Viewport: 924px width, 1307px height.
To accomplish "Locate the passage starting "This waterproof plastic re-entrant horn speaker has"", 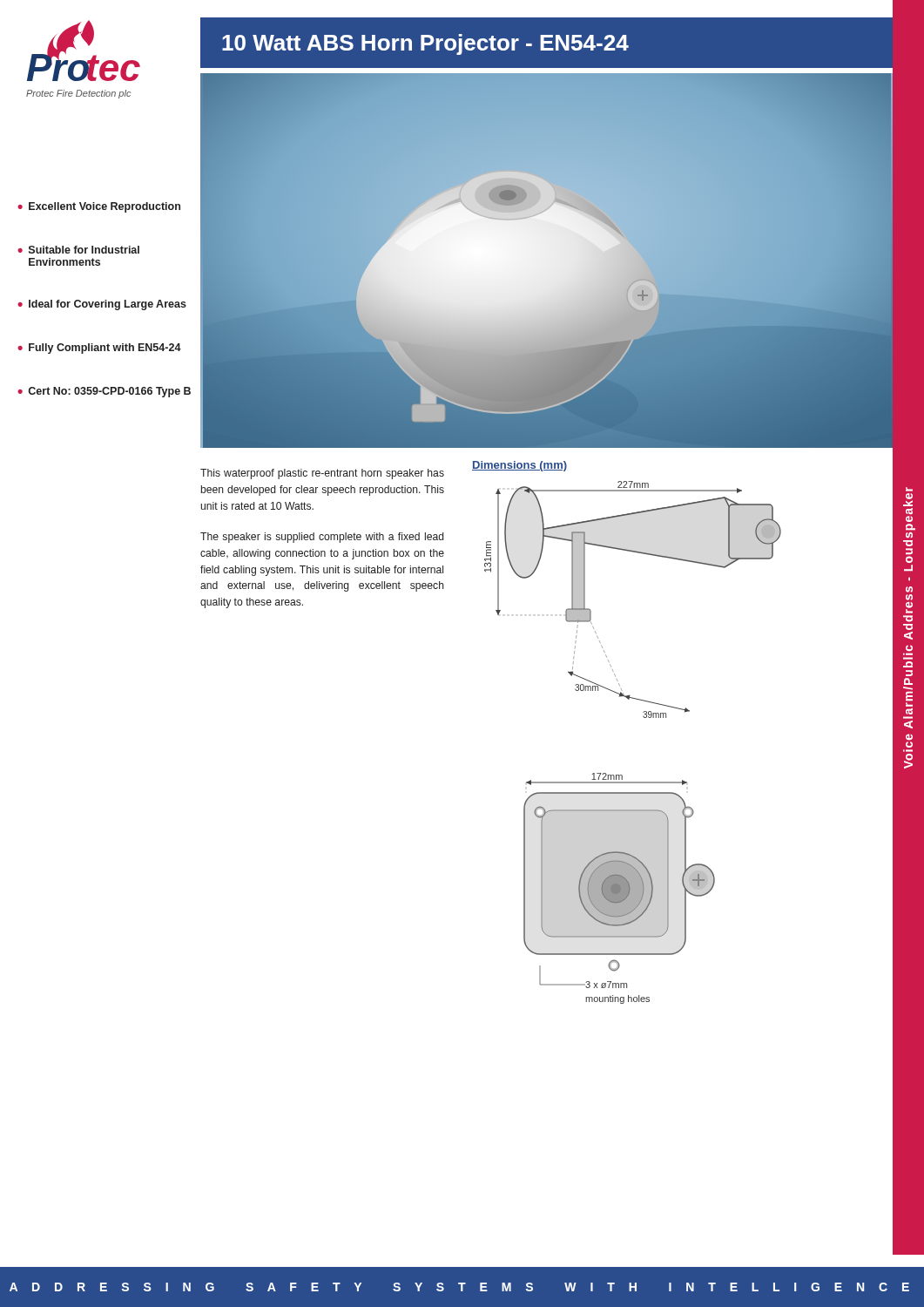I will 322,538.
